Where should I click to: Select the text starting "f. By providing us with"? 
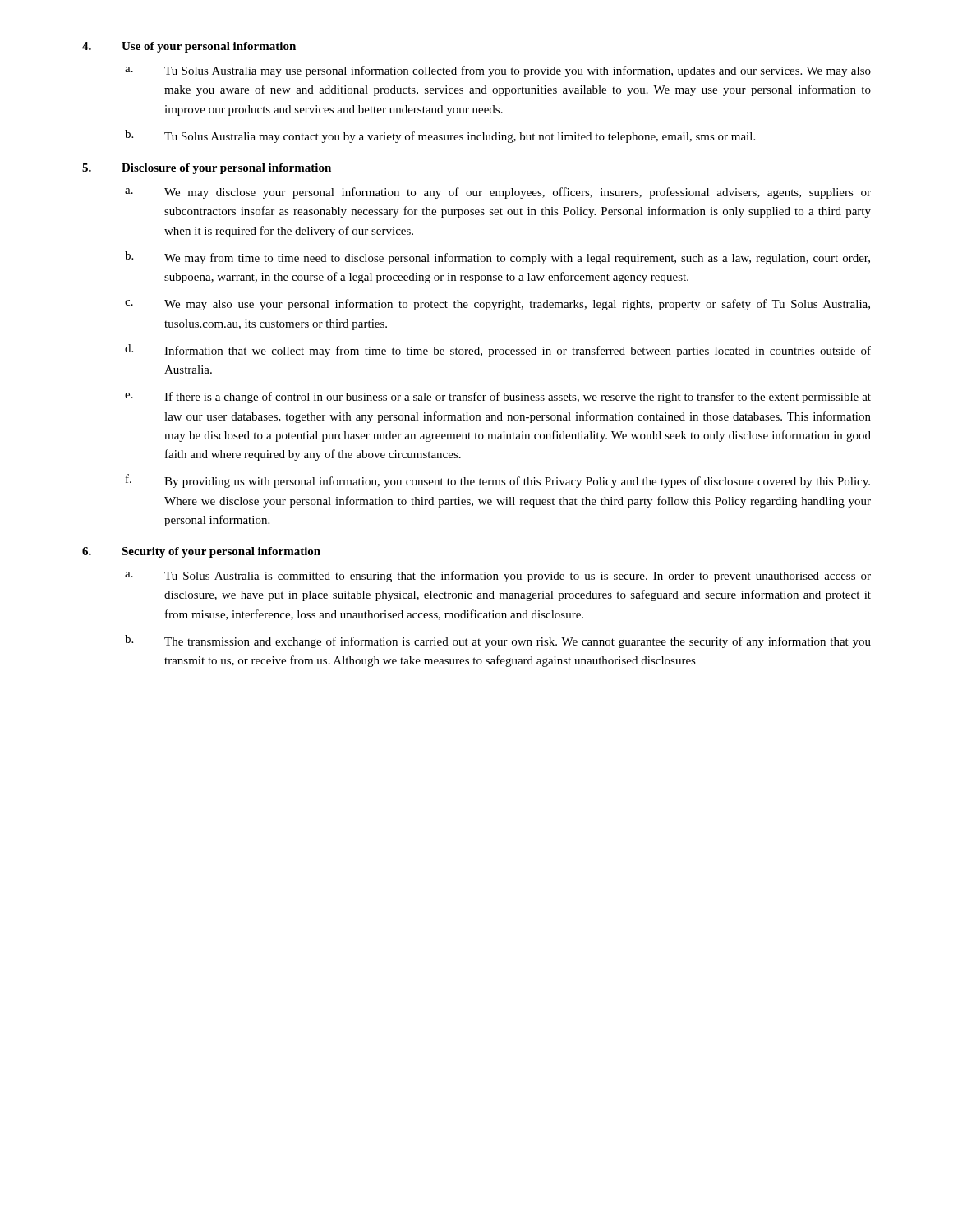click(476, 501)
